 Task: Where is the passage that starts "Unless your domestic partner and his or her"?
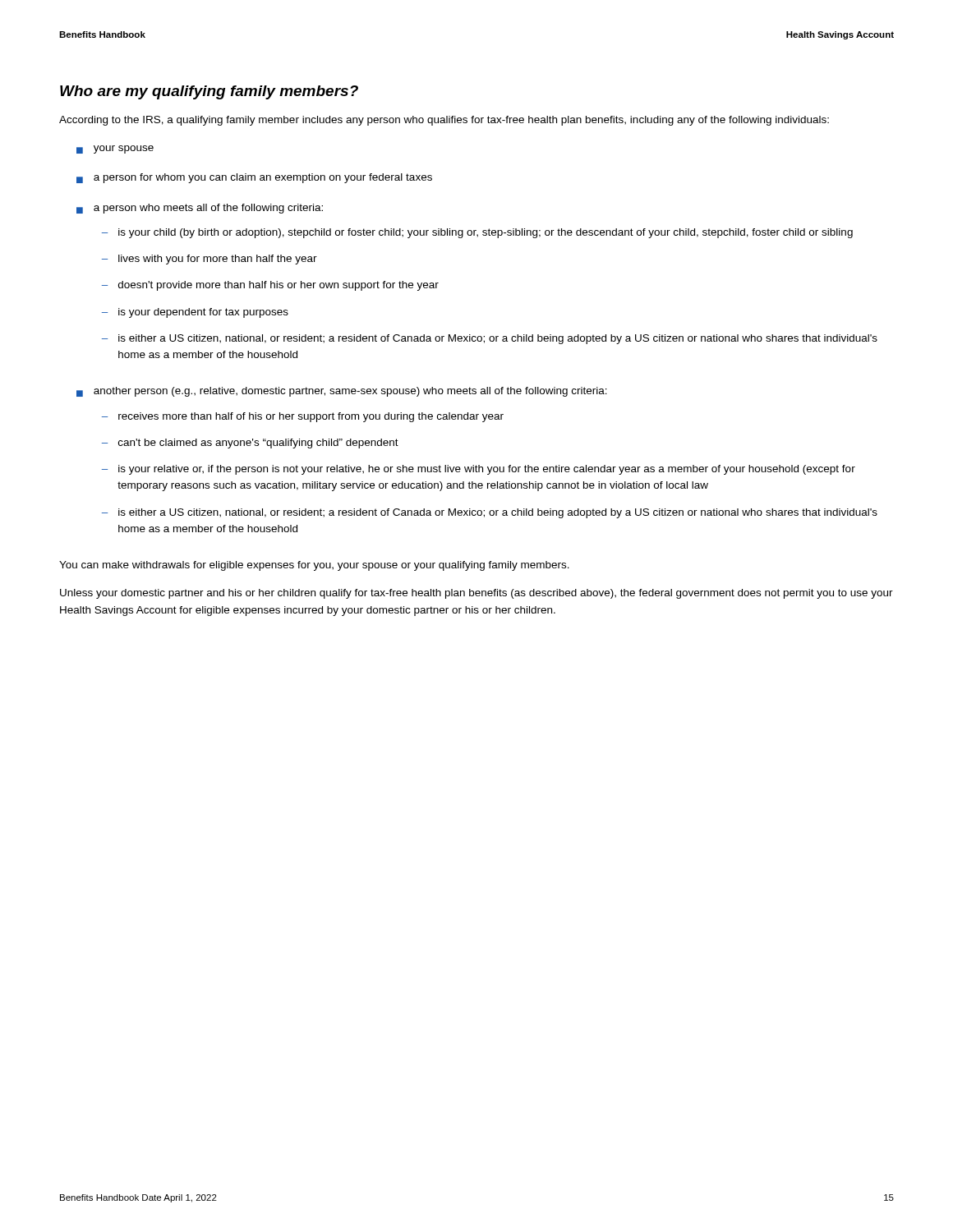[x=476, y=601]
